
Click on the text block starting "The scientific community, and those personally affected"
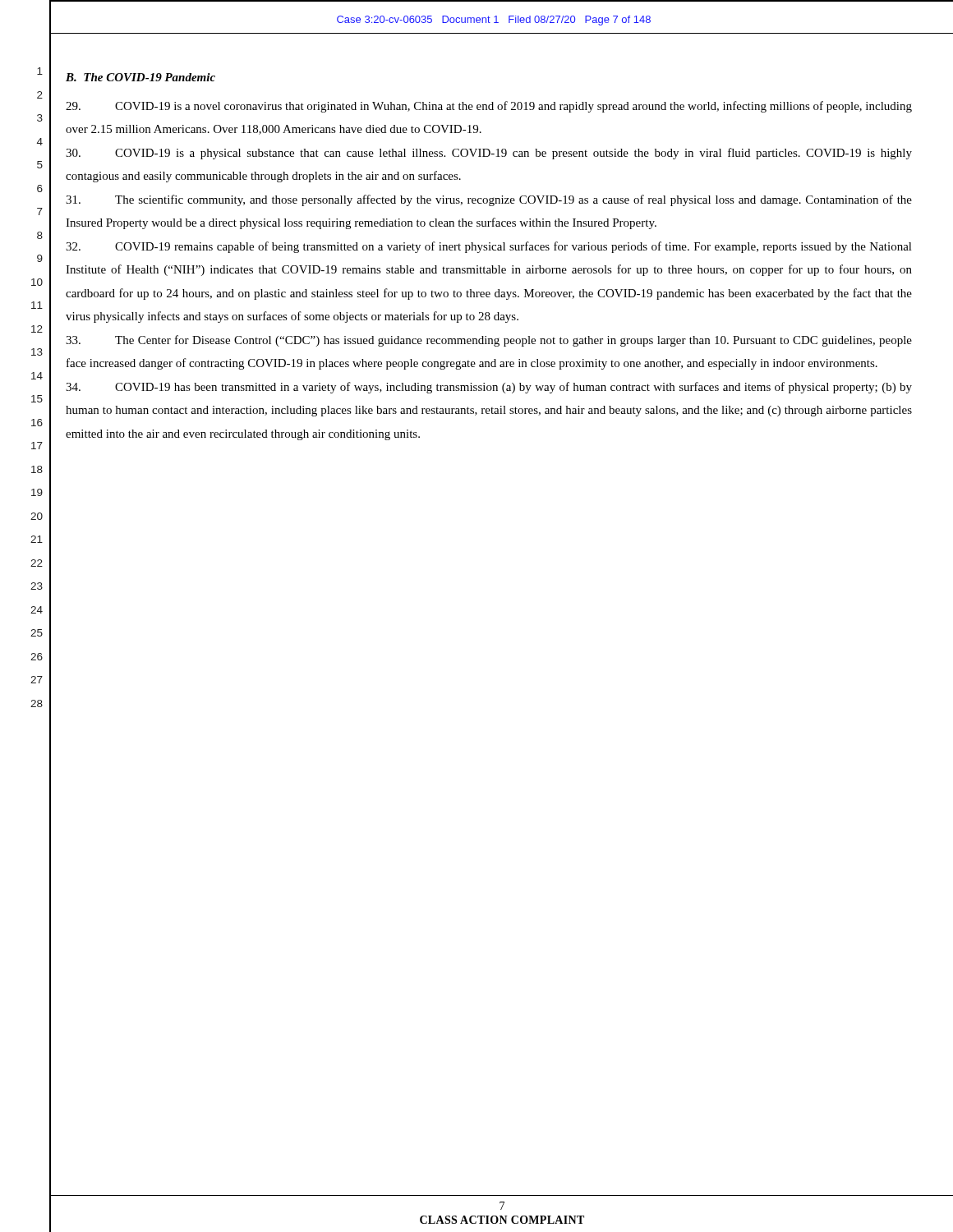[489, 208]
